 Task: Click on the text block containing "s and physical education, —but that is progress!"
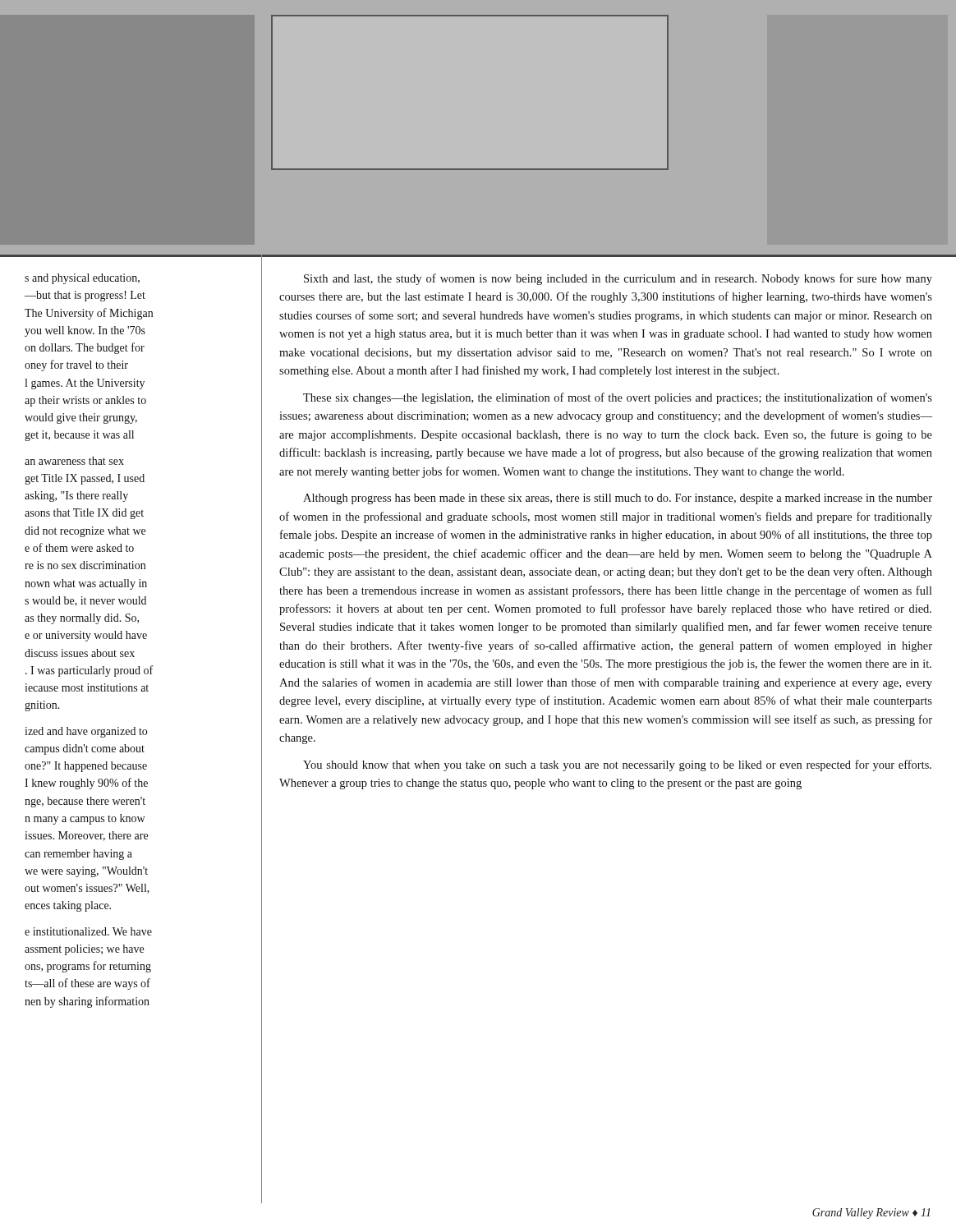tap(136, 357)
